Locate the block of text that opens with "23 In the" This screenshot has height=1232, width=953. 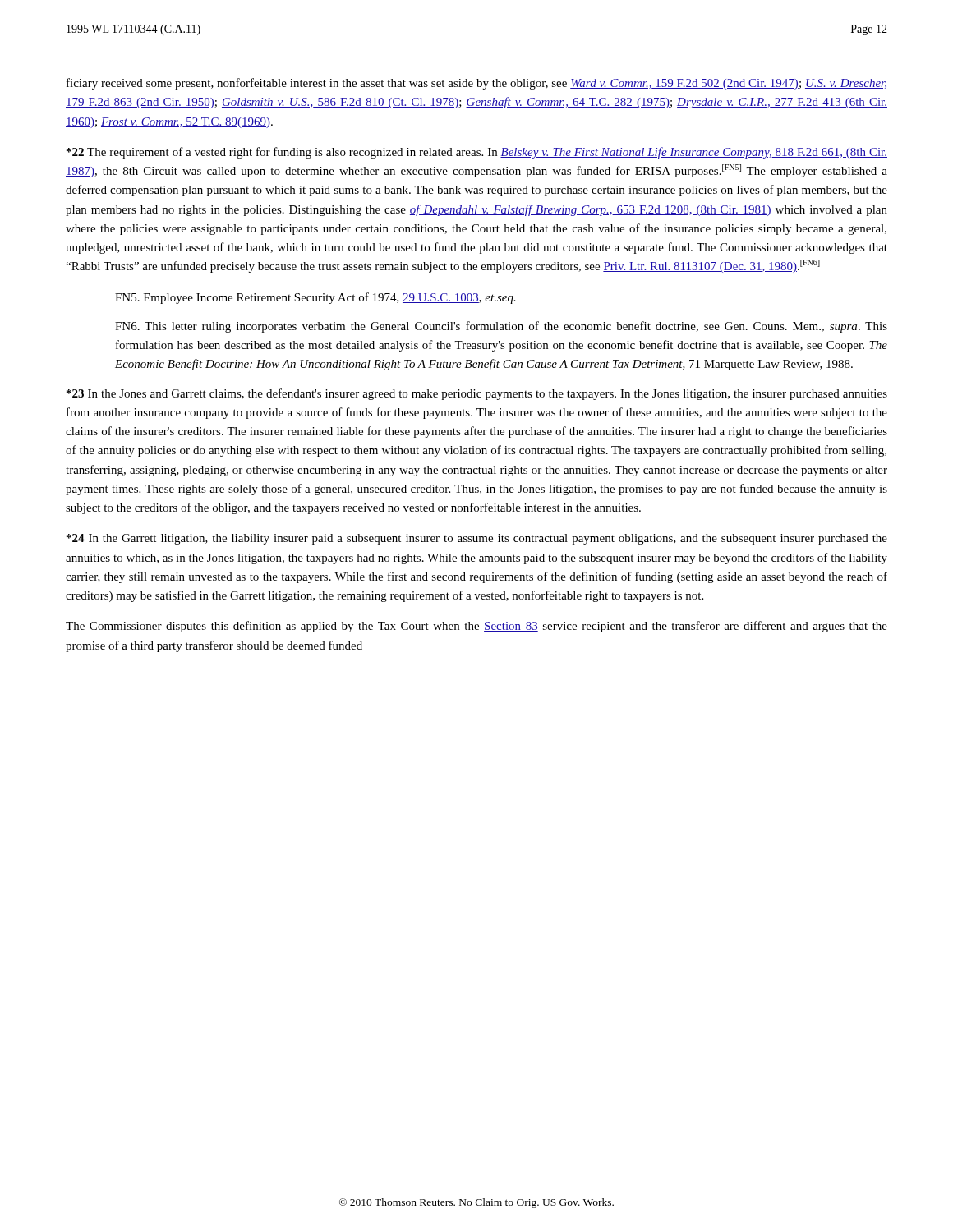point(476,451)
